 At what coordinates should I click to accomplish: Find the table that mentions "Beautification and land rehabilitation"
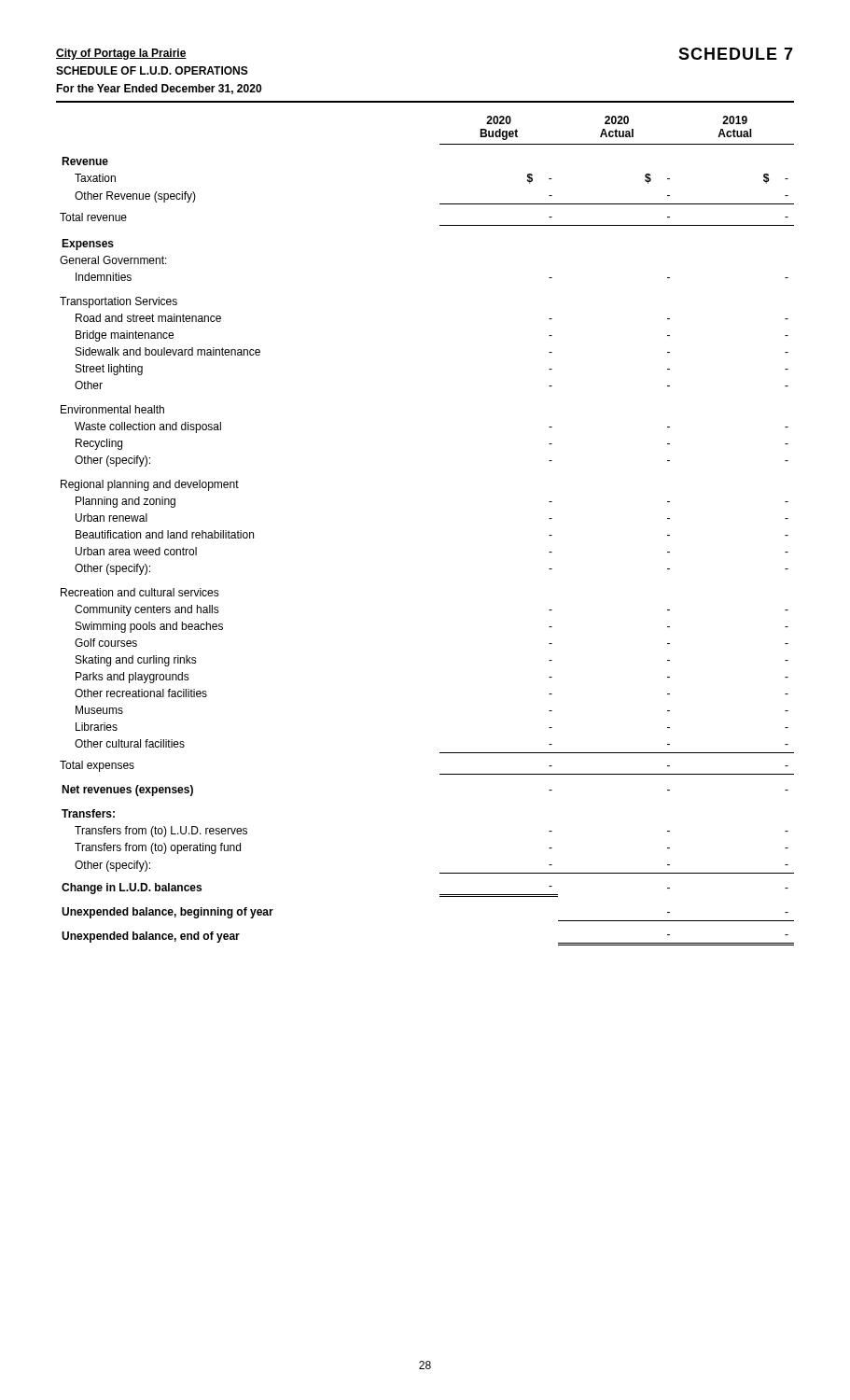point(425,529)
